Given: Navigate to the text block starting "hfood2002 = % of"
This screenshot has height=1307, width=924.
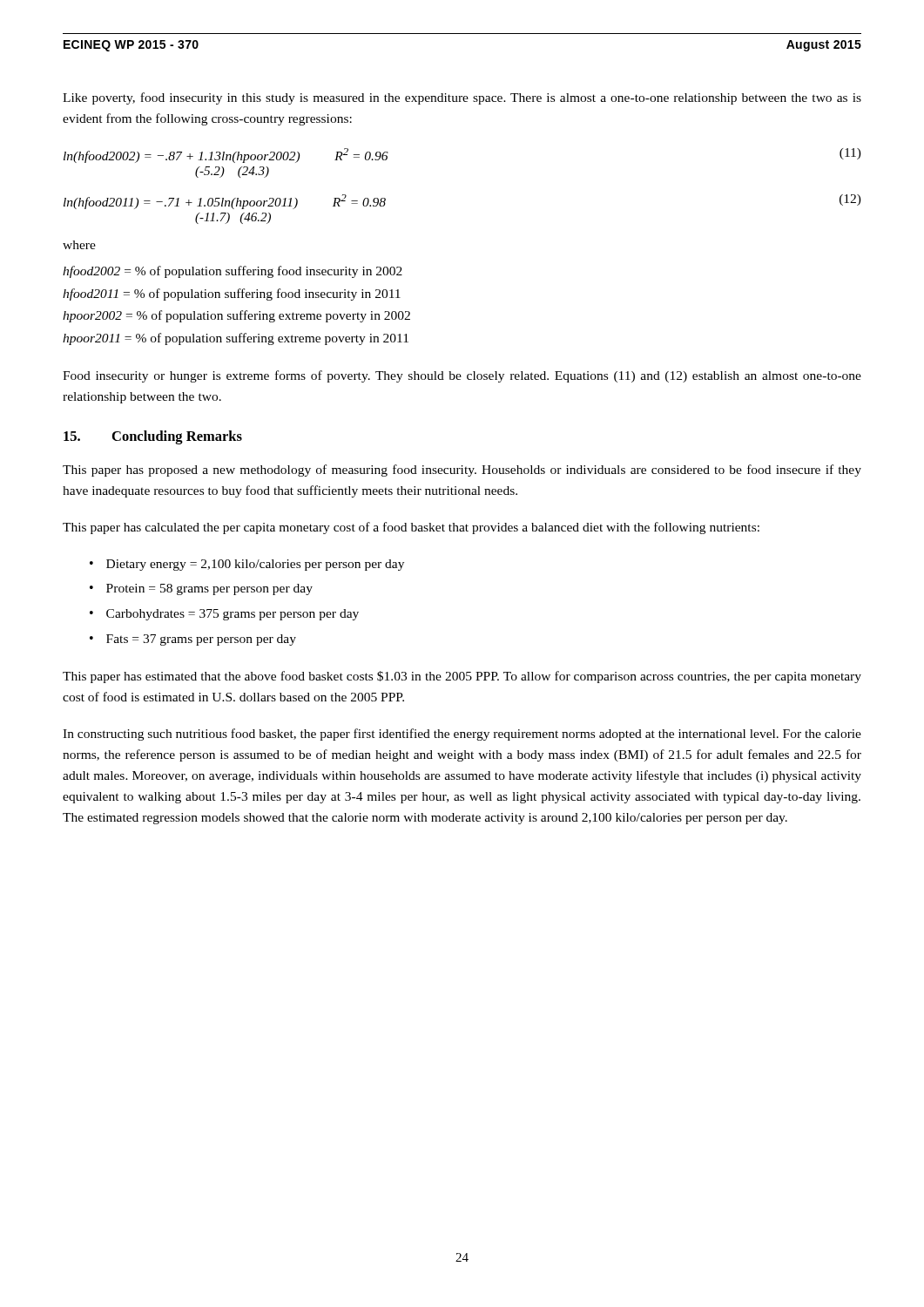Looking at the screenshot, I should click(233, 272).
